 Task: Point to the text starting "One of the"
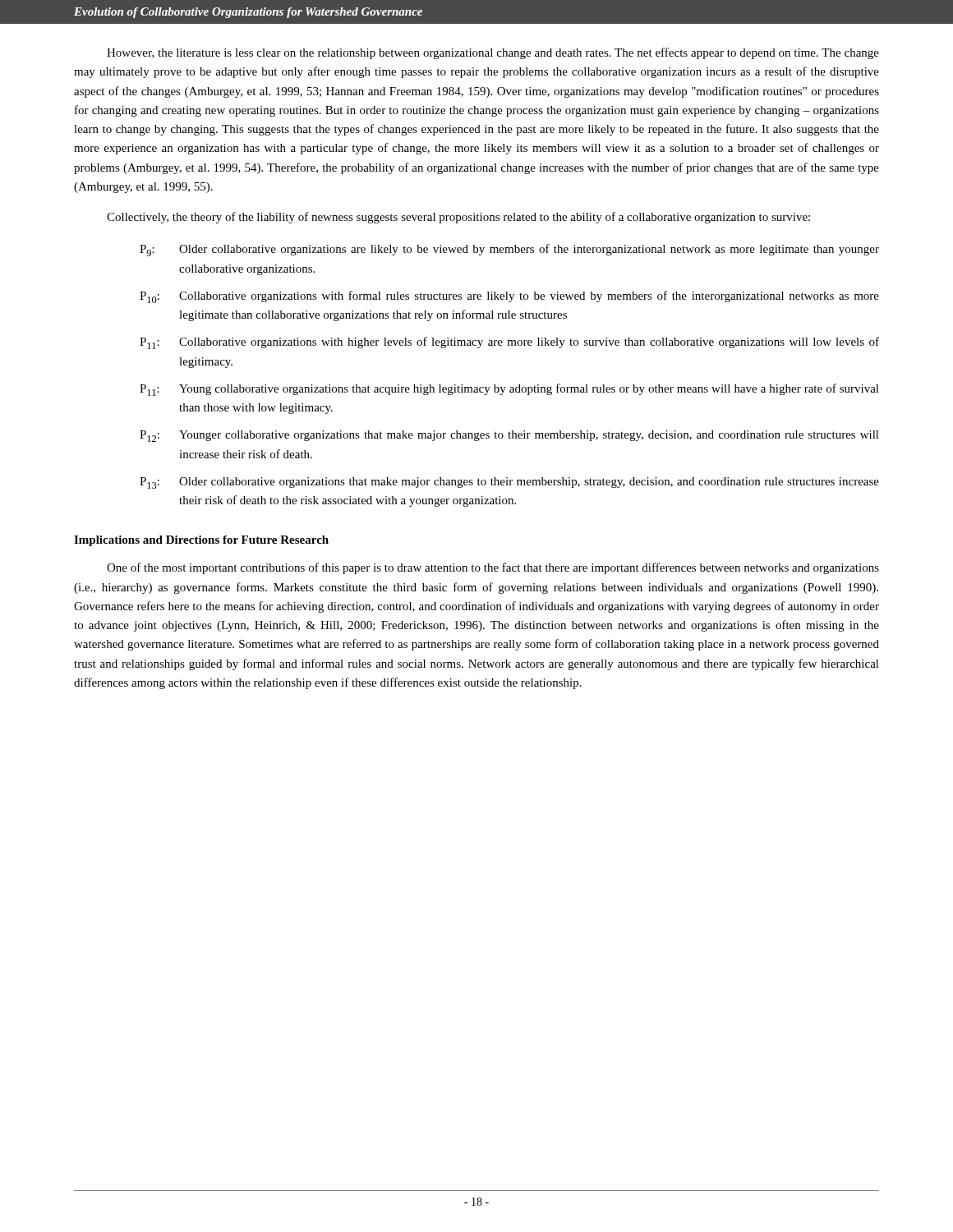click(476, 625)
